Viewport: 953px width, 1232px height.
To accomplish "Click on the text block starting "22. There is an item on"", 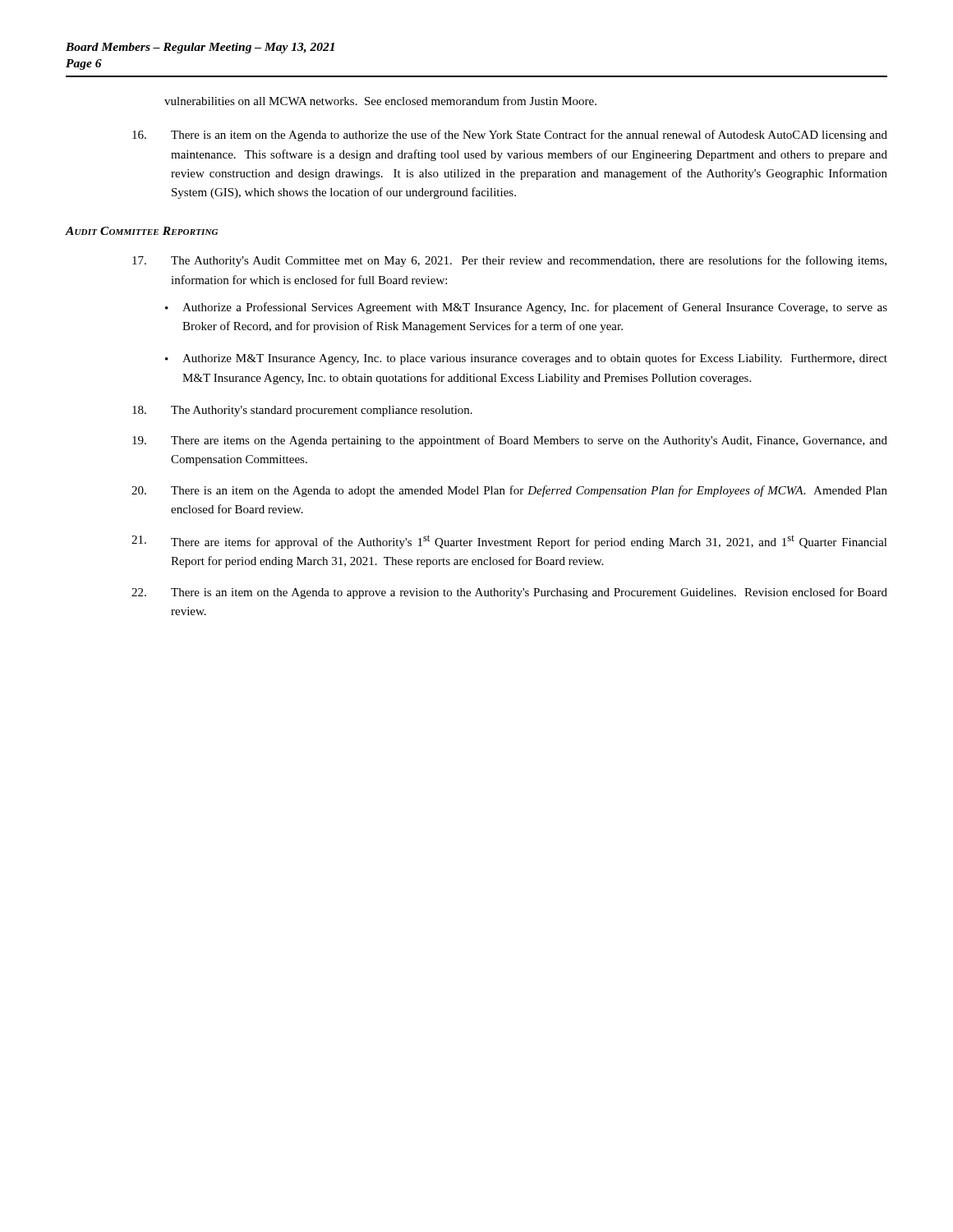I will pyautogui.click(x=509, y=602).
